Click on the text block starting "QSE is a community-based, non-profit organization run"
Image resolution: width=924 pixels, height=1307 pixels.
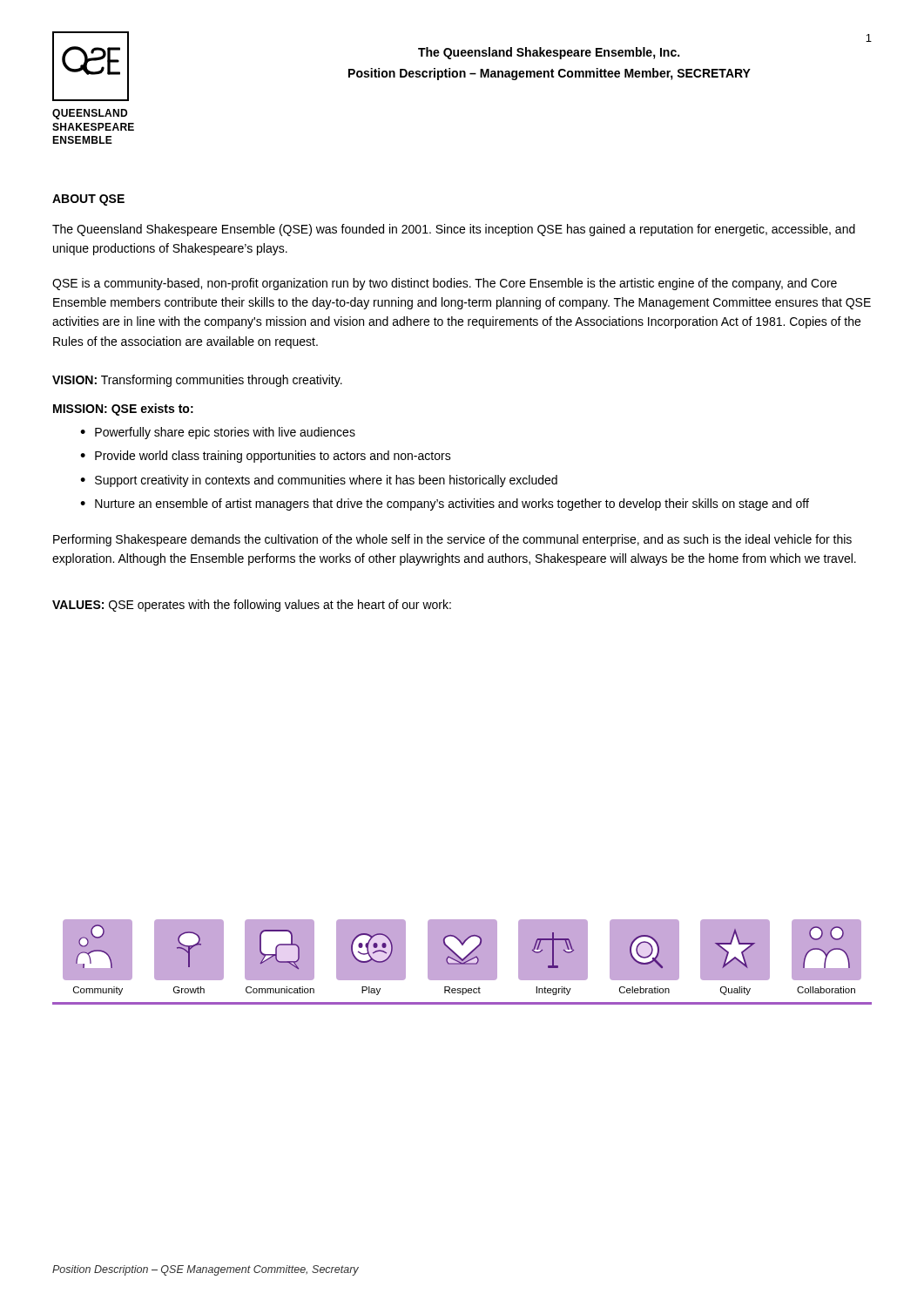pyautogui.click(x=462, y=312)
